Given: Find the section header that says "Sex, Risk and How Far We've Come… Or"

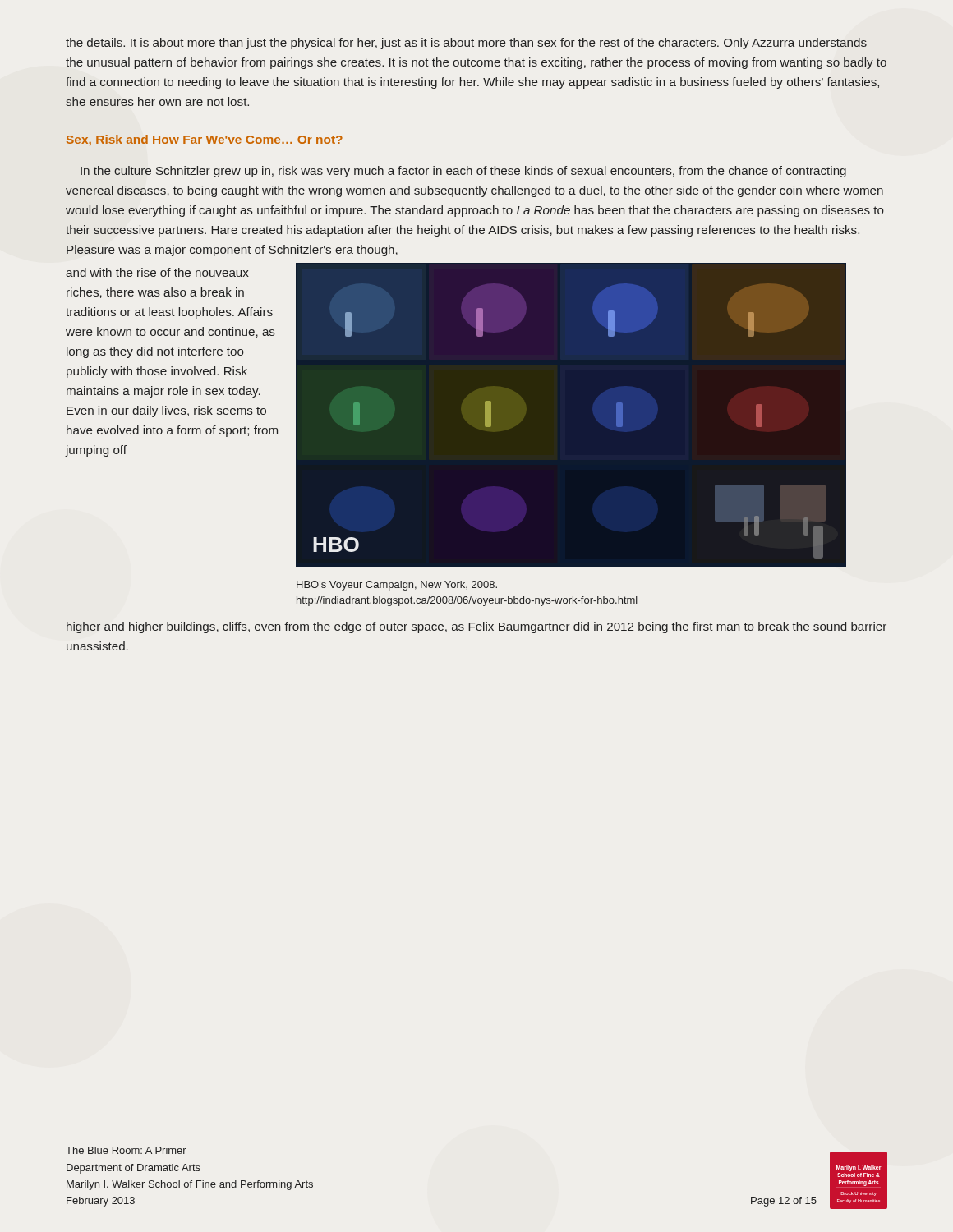Looking at the screenshot, I should (204, 139).
